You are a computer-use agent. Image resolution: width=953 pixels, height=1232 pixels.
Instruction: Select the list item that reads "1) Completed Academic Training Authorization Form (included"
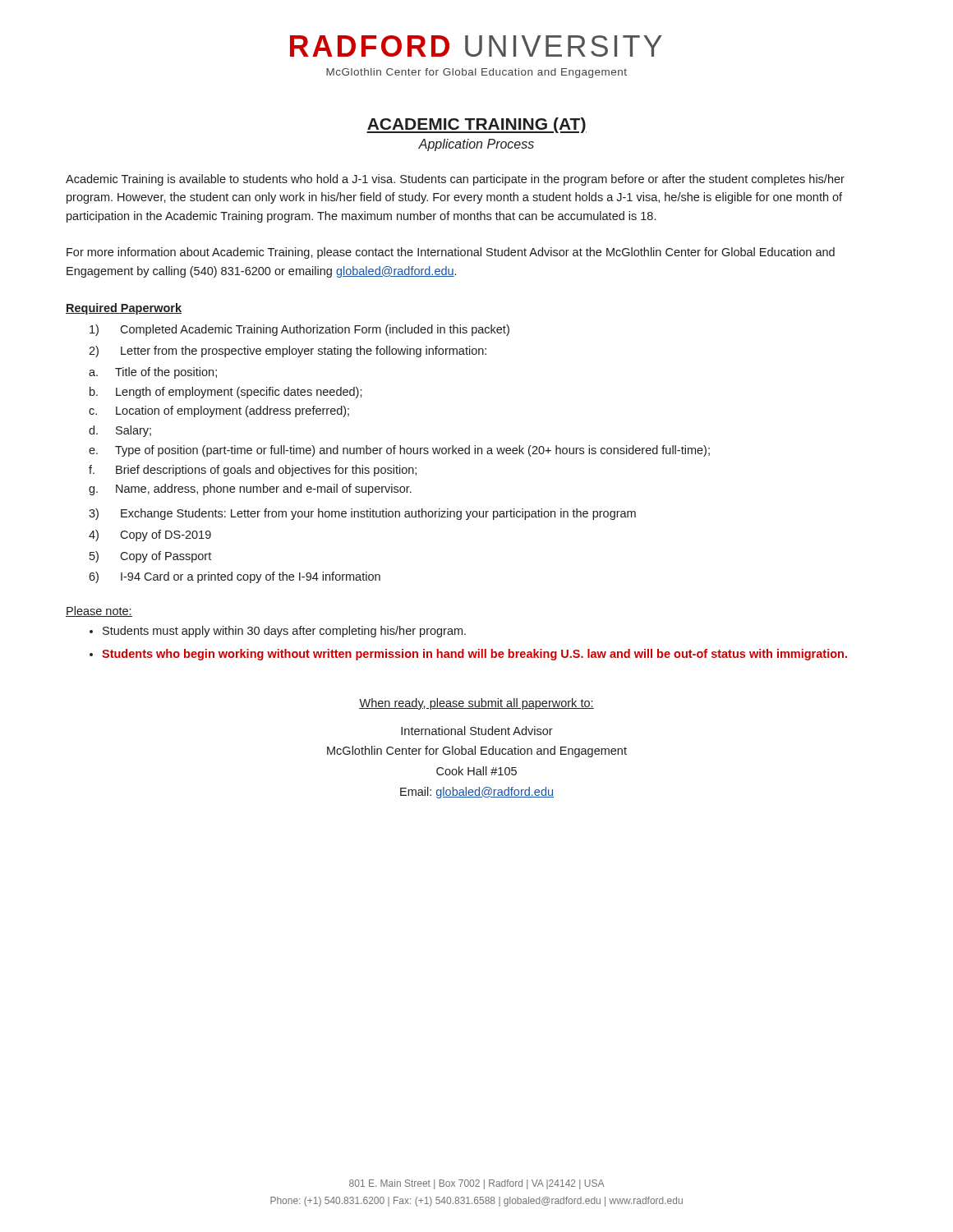coord(476,330)
